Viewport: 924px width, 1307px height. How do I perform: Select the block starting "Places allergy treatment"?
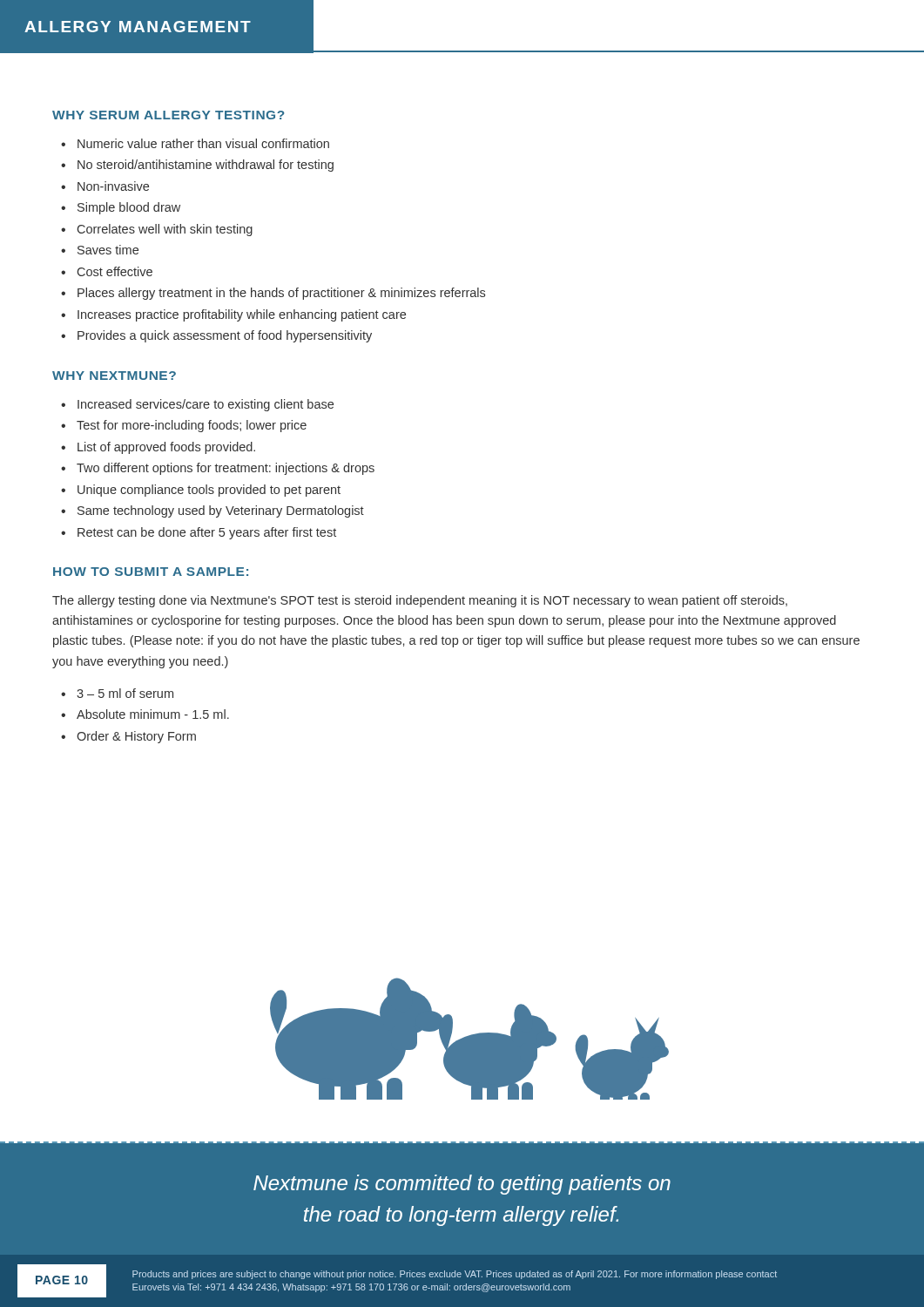pyautogui.click(x=466, y=293)
